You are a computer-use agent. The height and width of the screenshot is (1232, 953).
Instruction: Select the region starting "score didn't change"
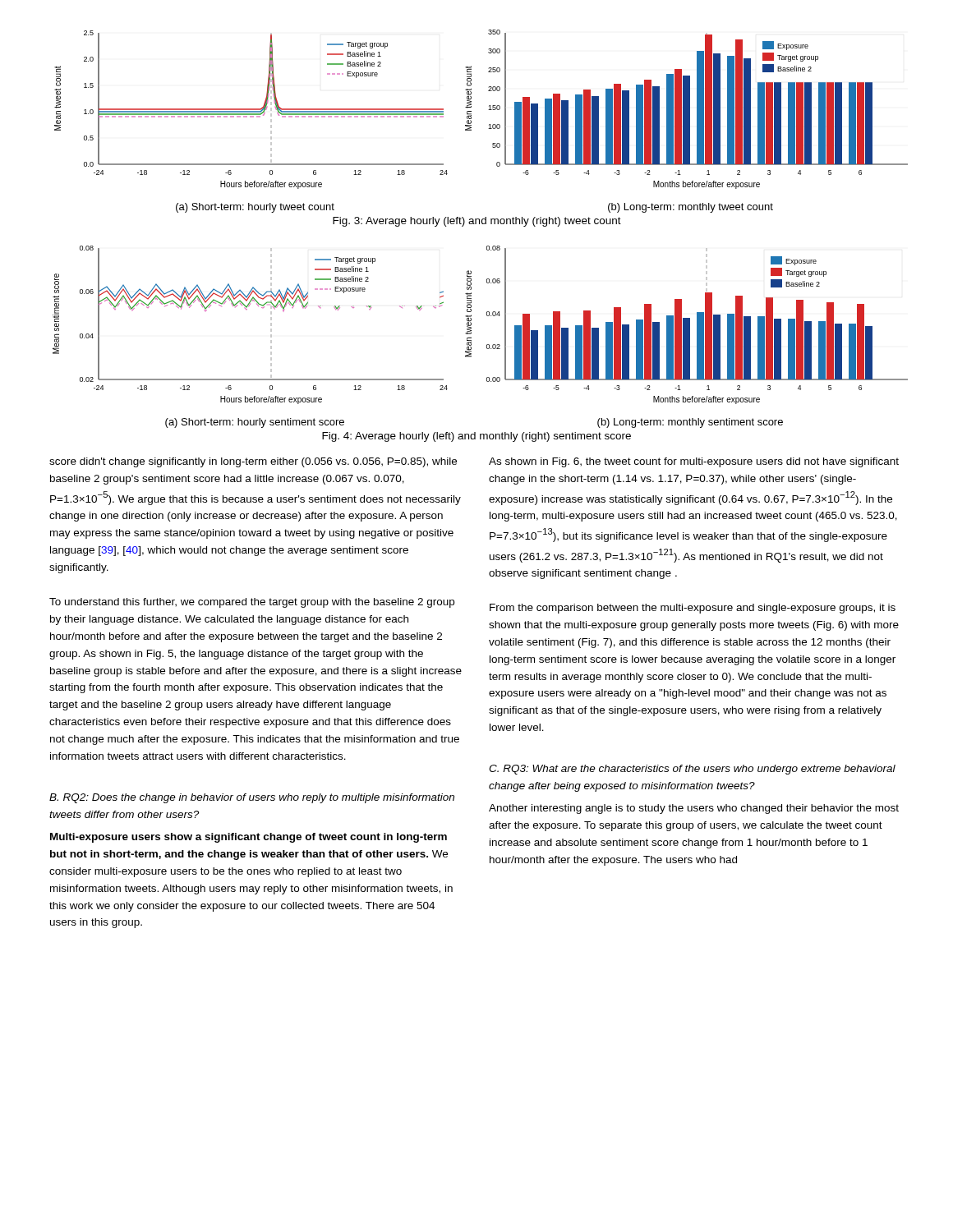tap(255, 514)
